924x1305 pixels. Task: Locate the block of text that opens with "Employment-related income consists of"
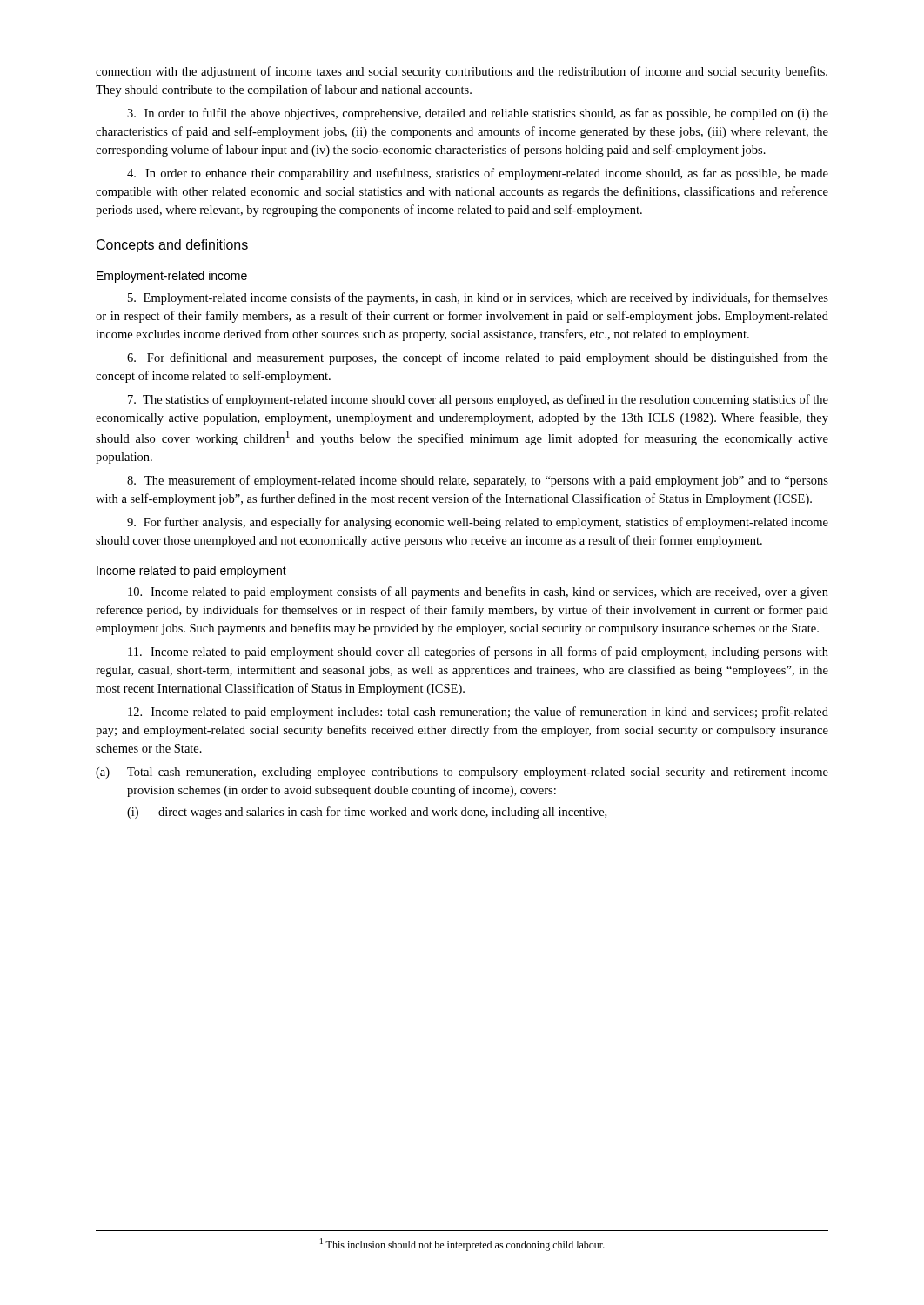(x=462, y=316)
